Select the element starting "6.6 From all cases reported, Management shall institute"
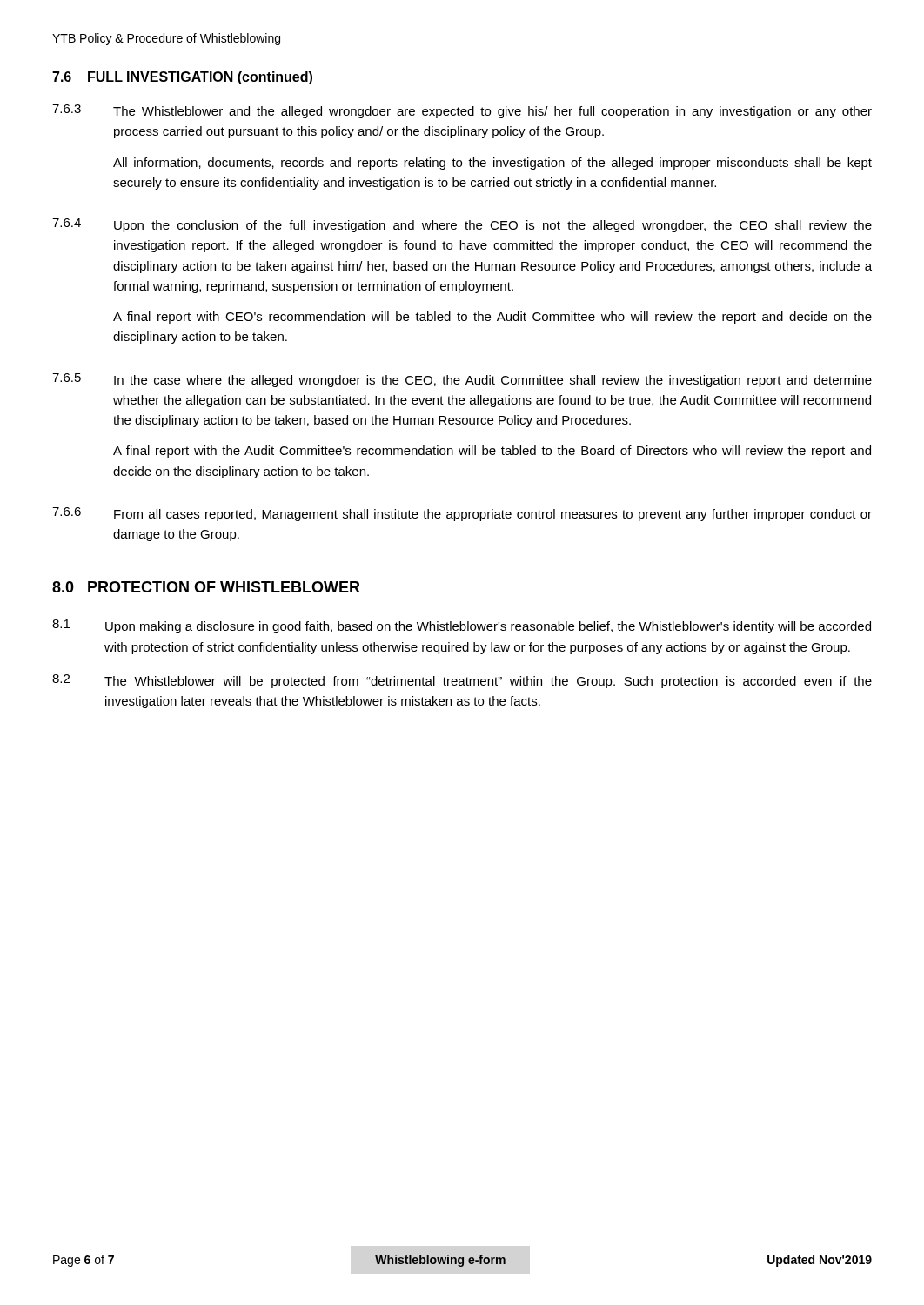The image size is (924, 1305). 462,529
